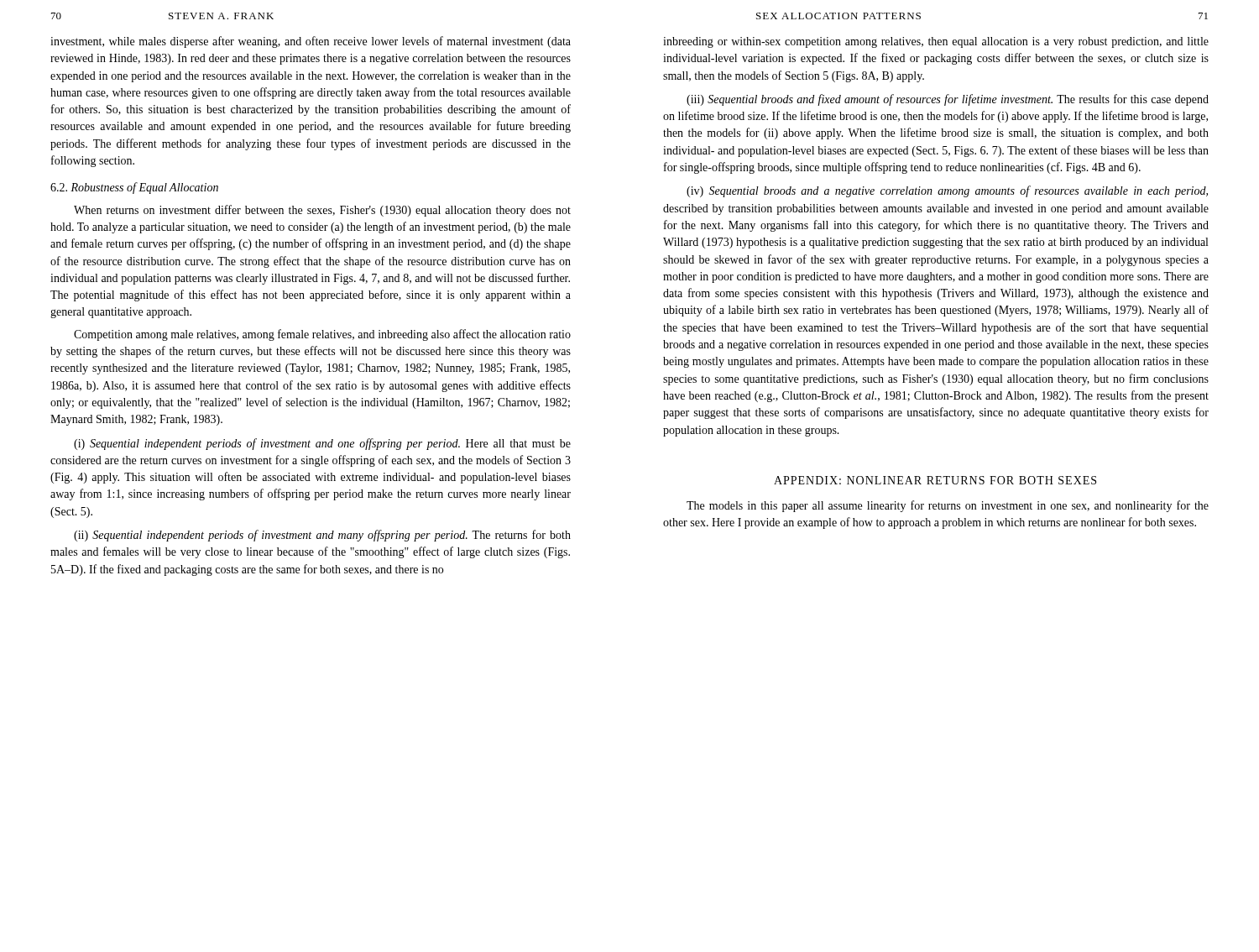Point to the block beginning "(iii) Sequential broods and fixed amount of"
The height and width of the screenshot is (952, 1259).
point(936,134)
